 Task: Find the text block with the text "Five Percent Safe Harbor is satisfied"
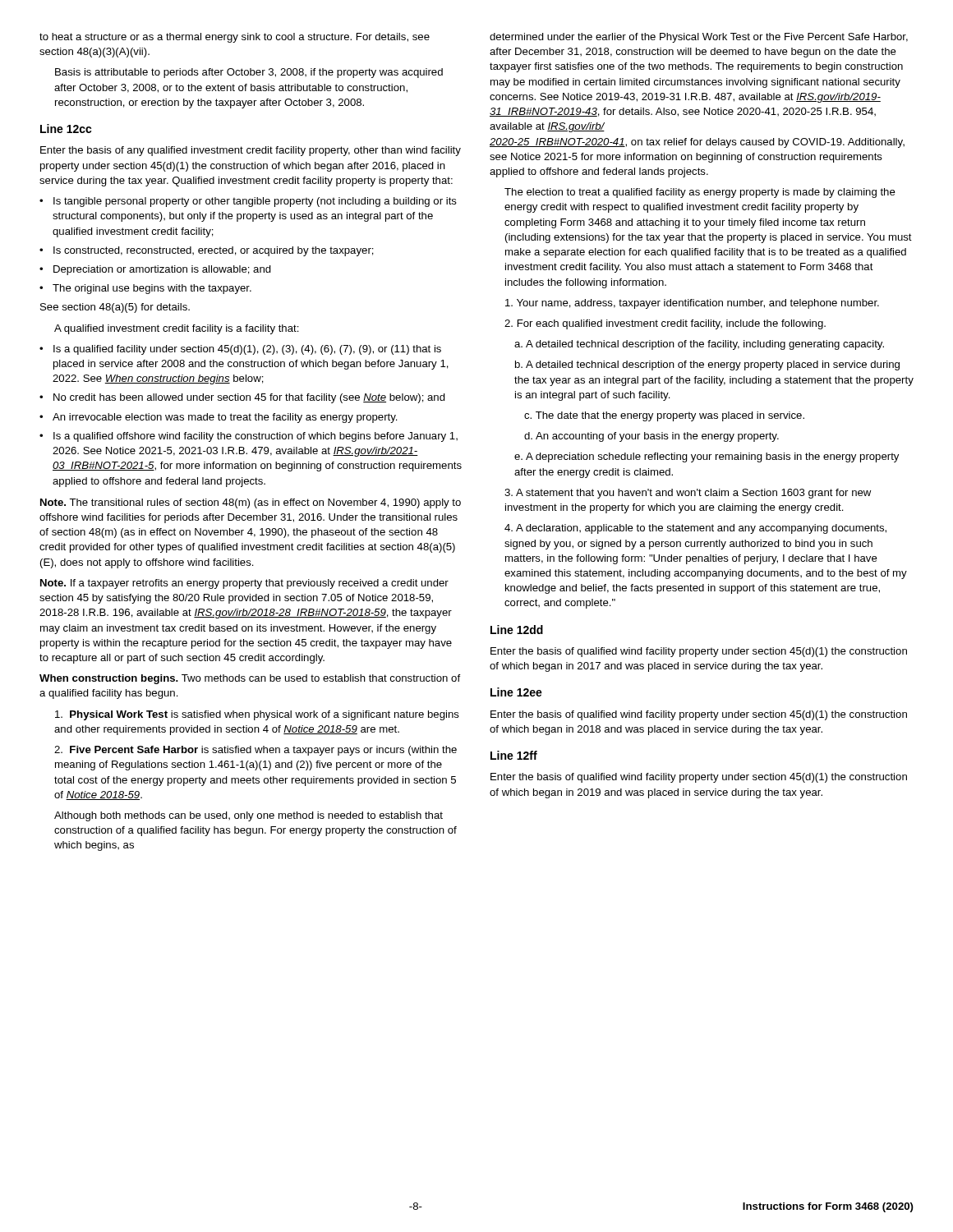click(259, 772)
